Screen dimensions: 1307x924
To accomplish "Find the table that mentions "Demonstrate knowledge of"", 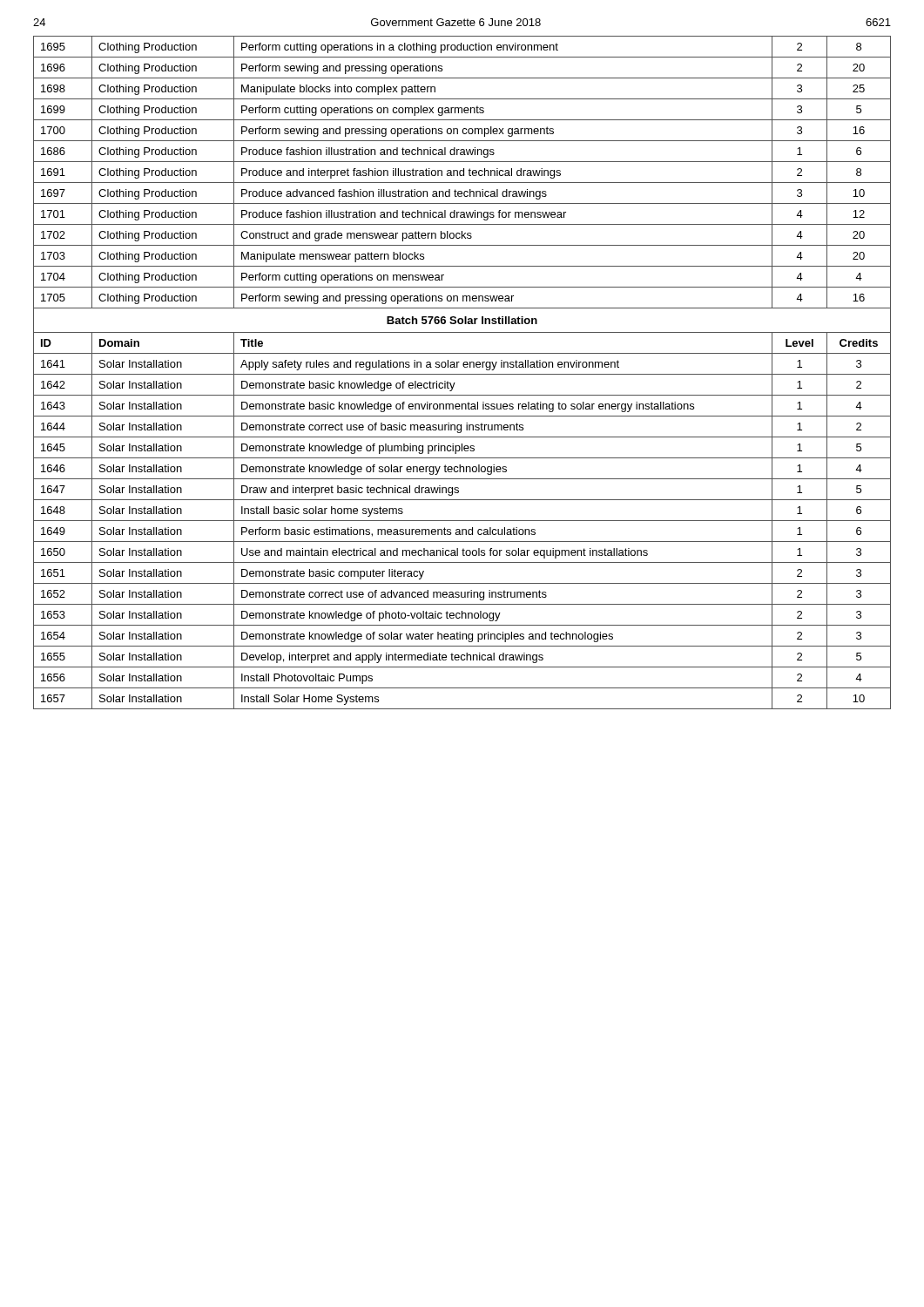I will click(x=462, y=381).
